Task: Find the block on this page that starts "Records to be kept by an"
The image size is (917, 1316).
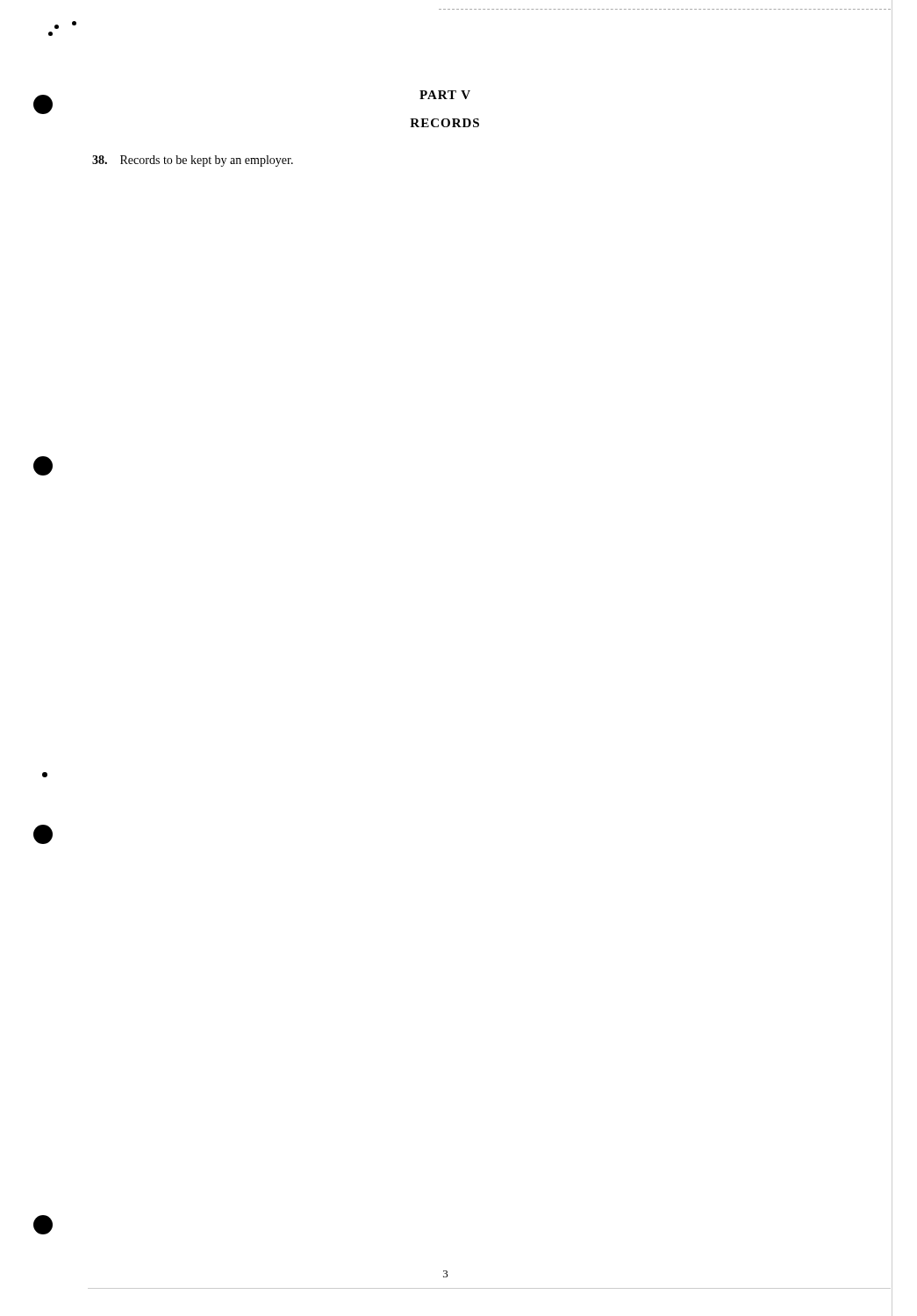Action: tap(193, 160)
